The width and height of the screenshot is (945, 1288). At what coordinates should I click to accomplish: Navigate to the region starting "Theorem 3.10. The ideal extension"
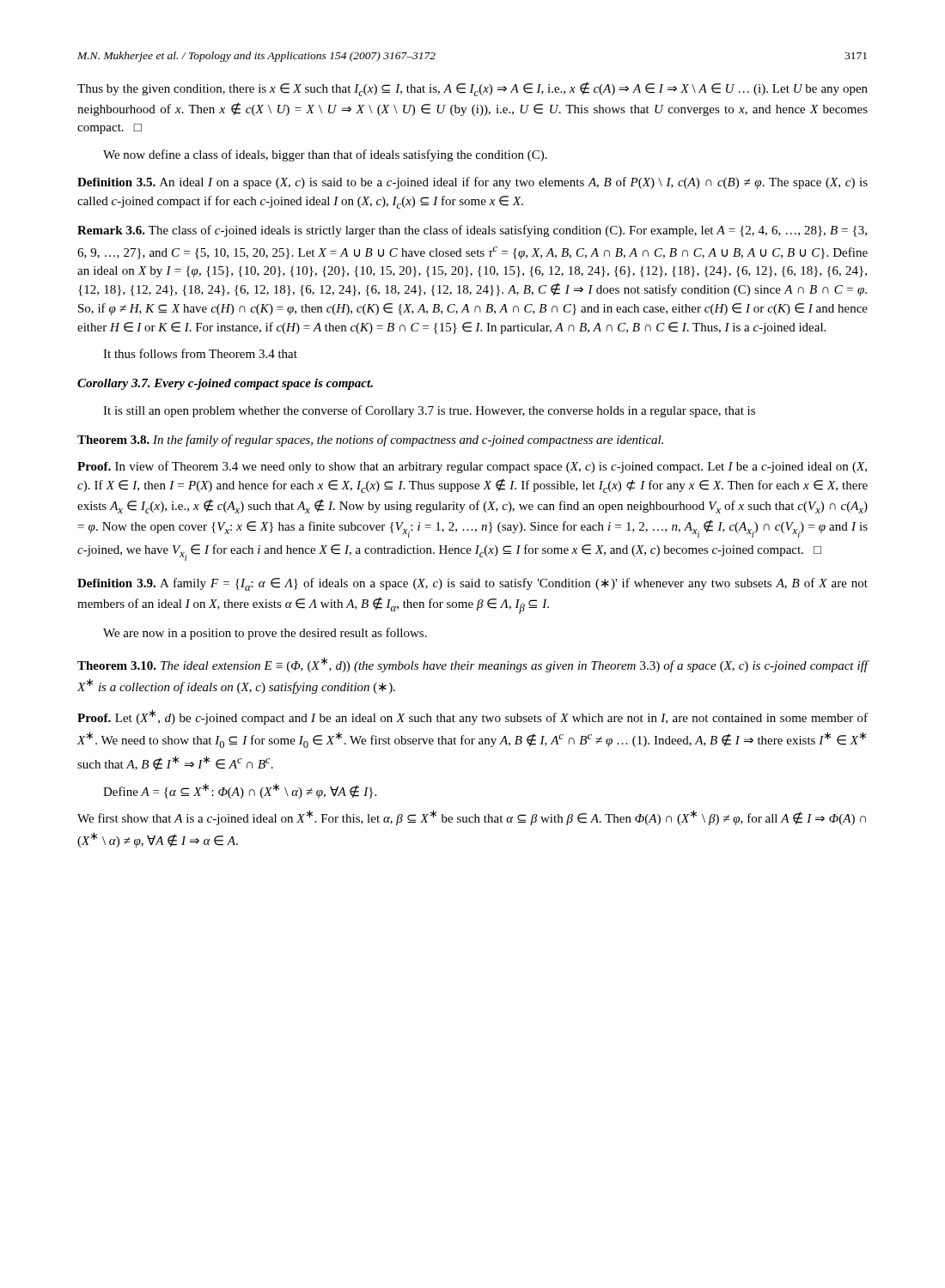pos(472,675)
